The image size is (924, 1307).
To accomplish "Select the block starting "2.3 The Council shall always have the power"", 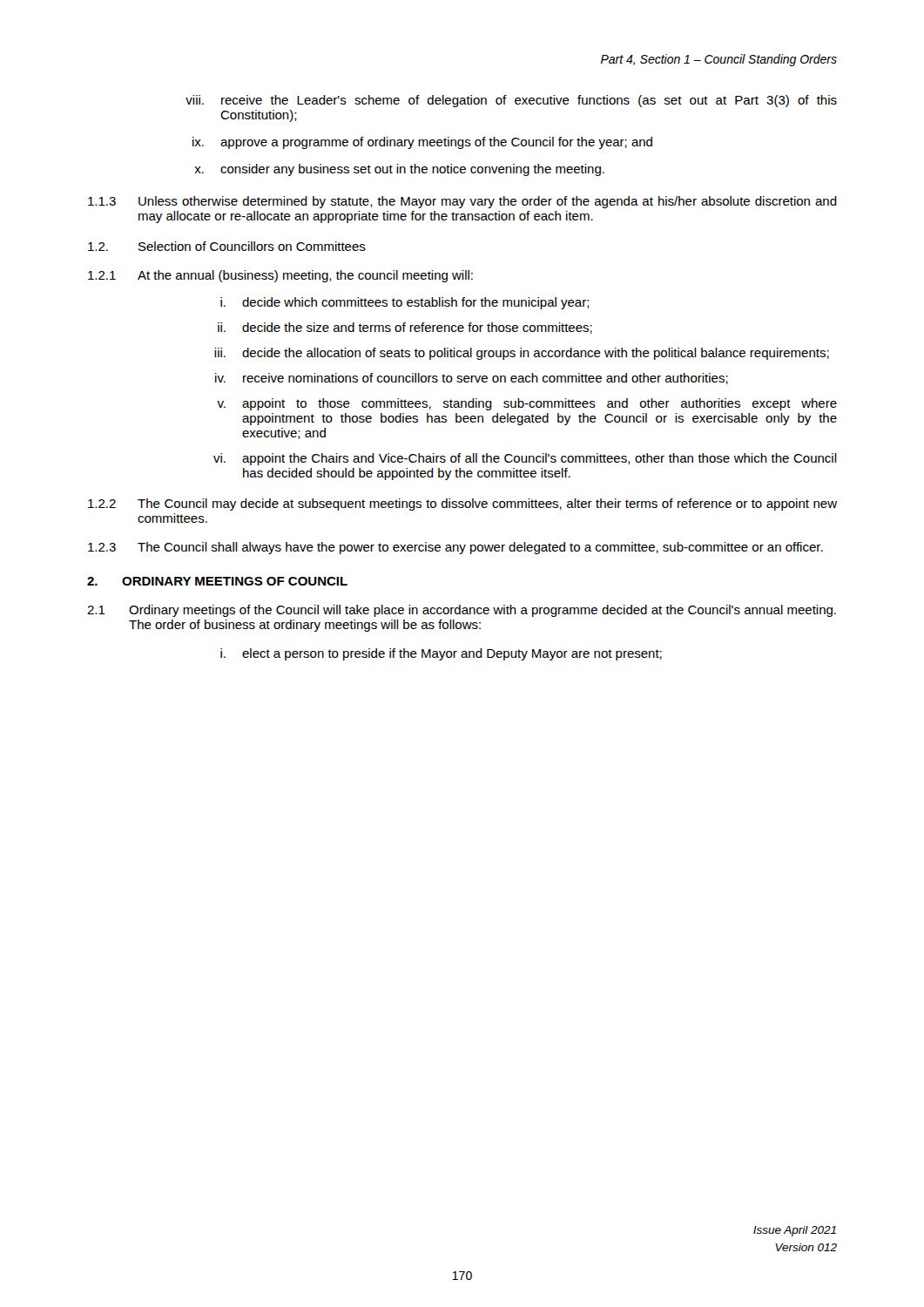I will pyautogui.click(x=462, y=547).
